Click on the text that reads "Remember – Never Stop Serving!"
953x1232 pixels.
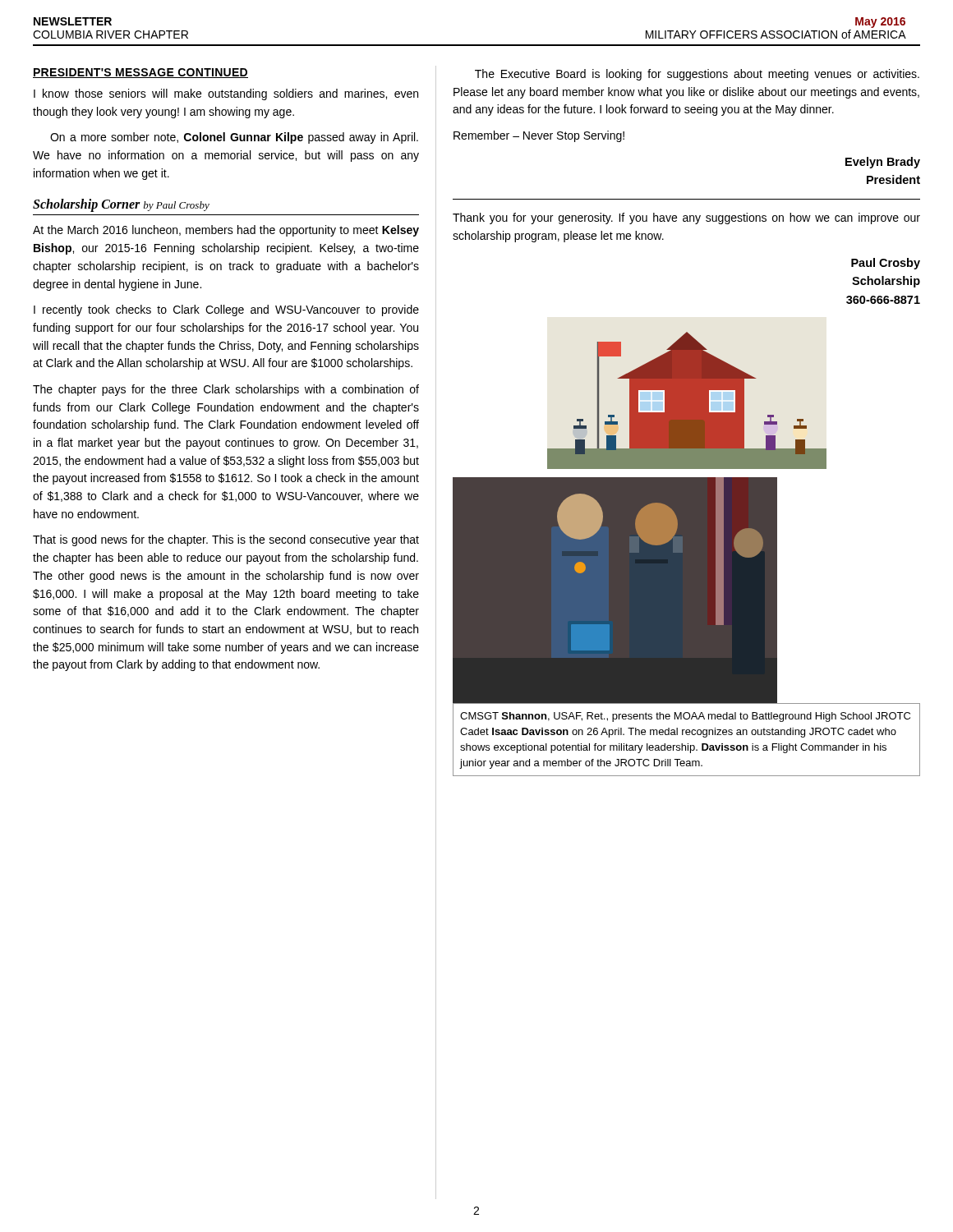[x=539, y=136]
